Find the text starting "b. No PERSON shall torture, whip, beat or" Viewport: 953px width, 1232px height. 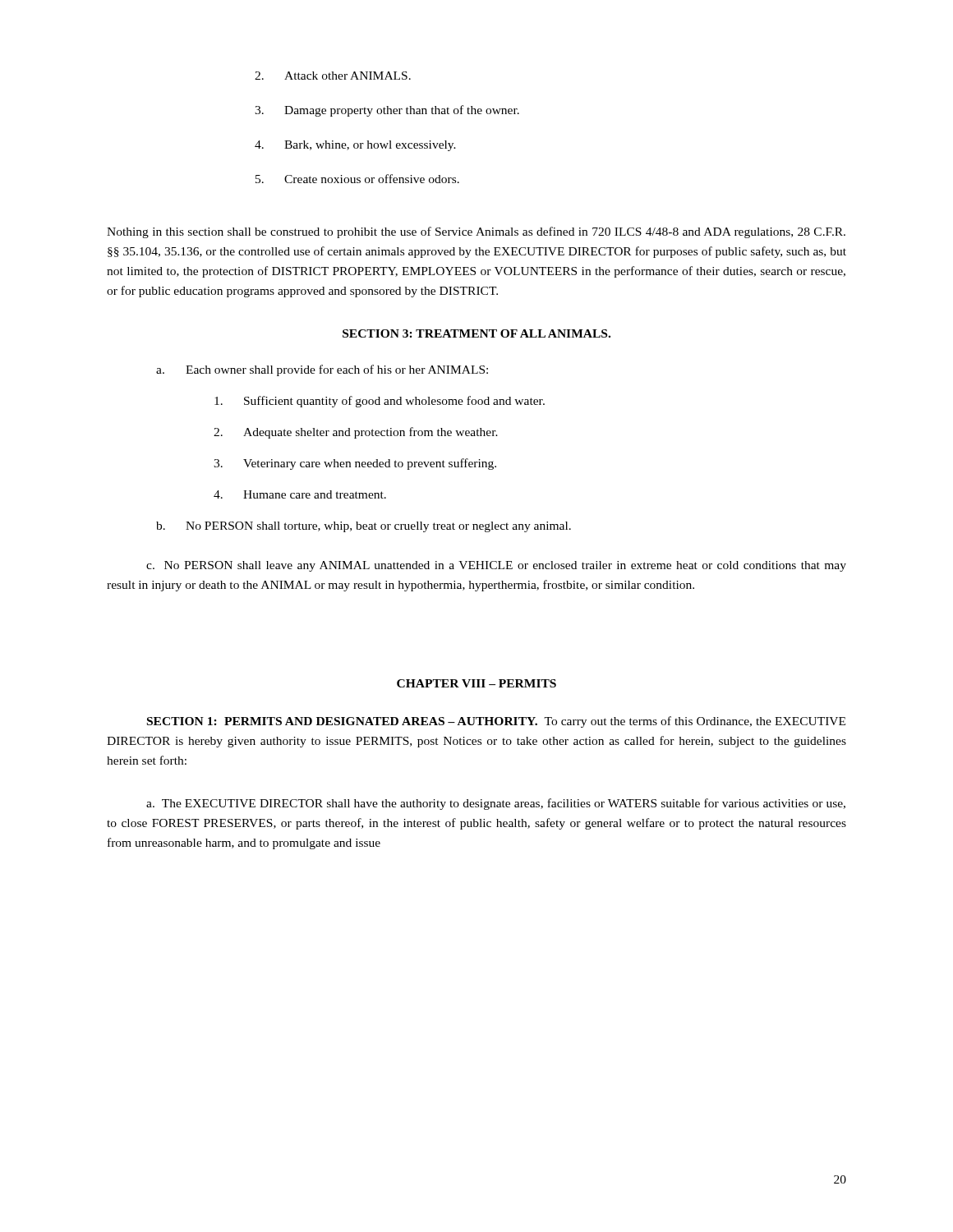501,526
